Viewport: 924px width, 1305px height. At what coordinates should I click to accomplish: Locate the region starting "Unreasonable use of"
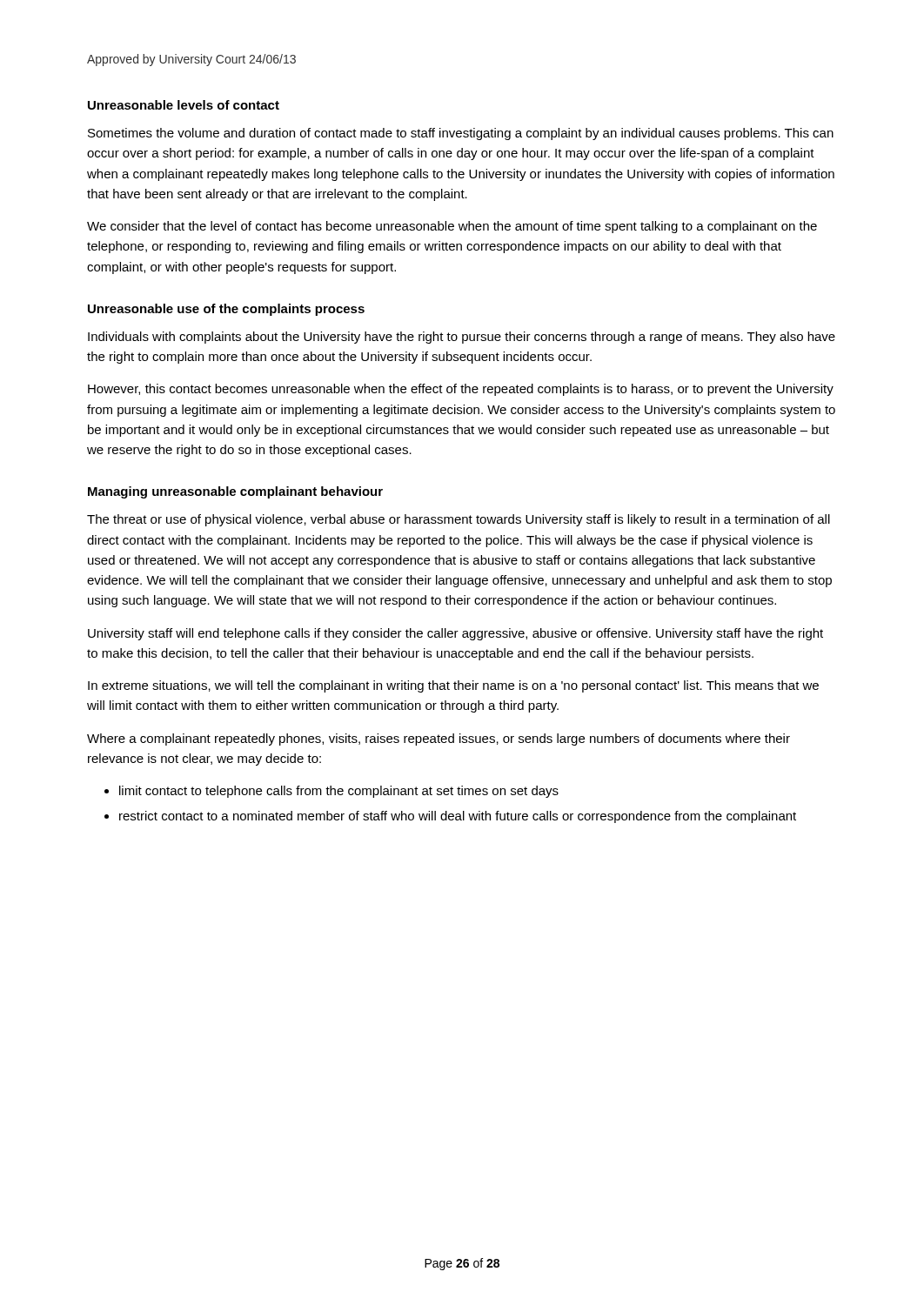coord(226,308)
